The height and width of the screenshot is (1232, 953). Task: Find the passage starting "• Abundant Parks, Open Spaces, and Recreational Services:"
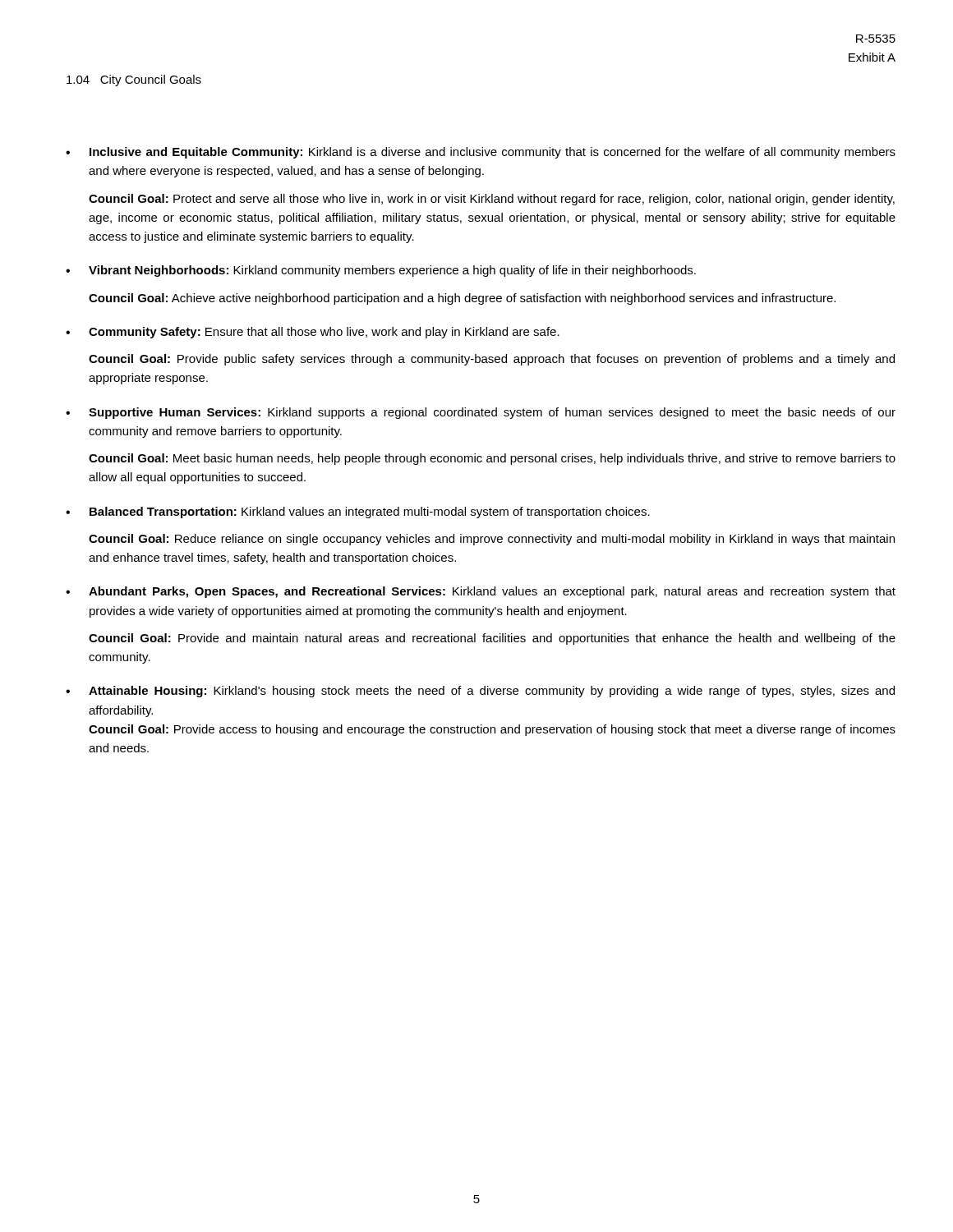[x=481, y=631]
